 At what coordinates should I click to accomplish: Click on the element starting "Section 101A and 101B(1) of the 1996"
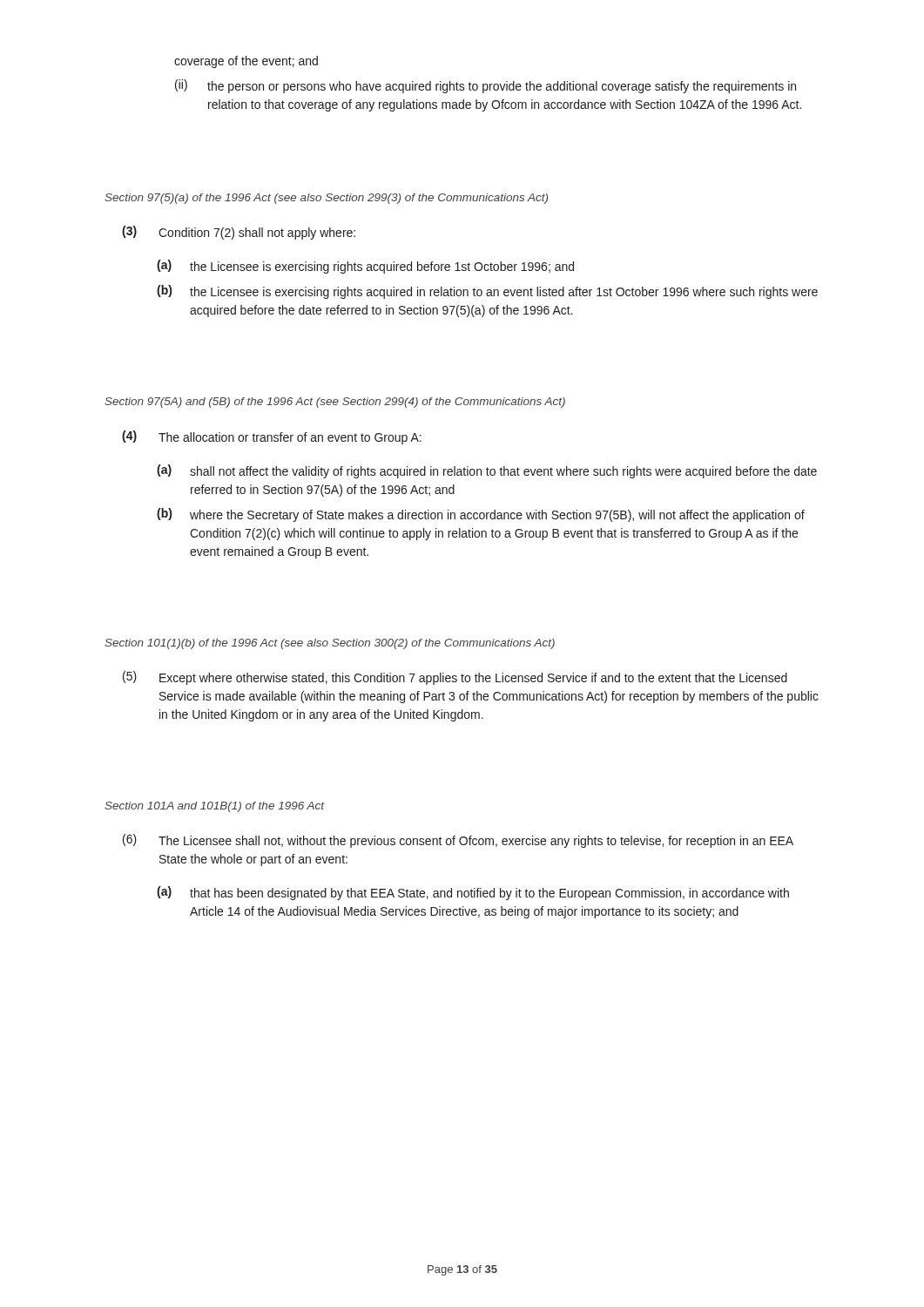click(214, 805)
